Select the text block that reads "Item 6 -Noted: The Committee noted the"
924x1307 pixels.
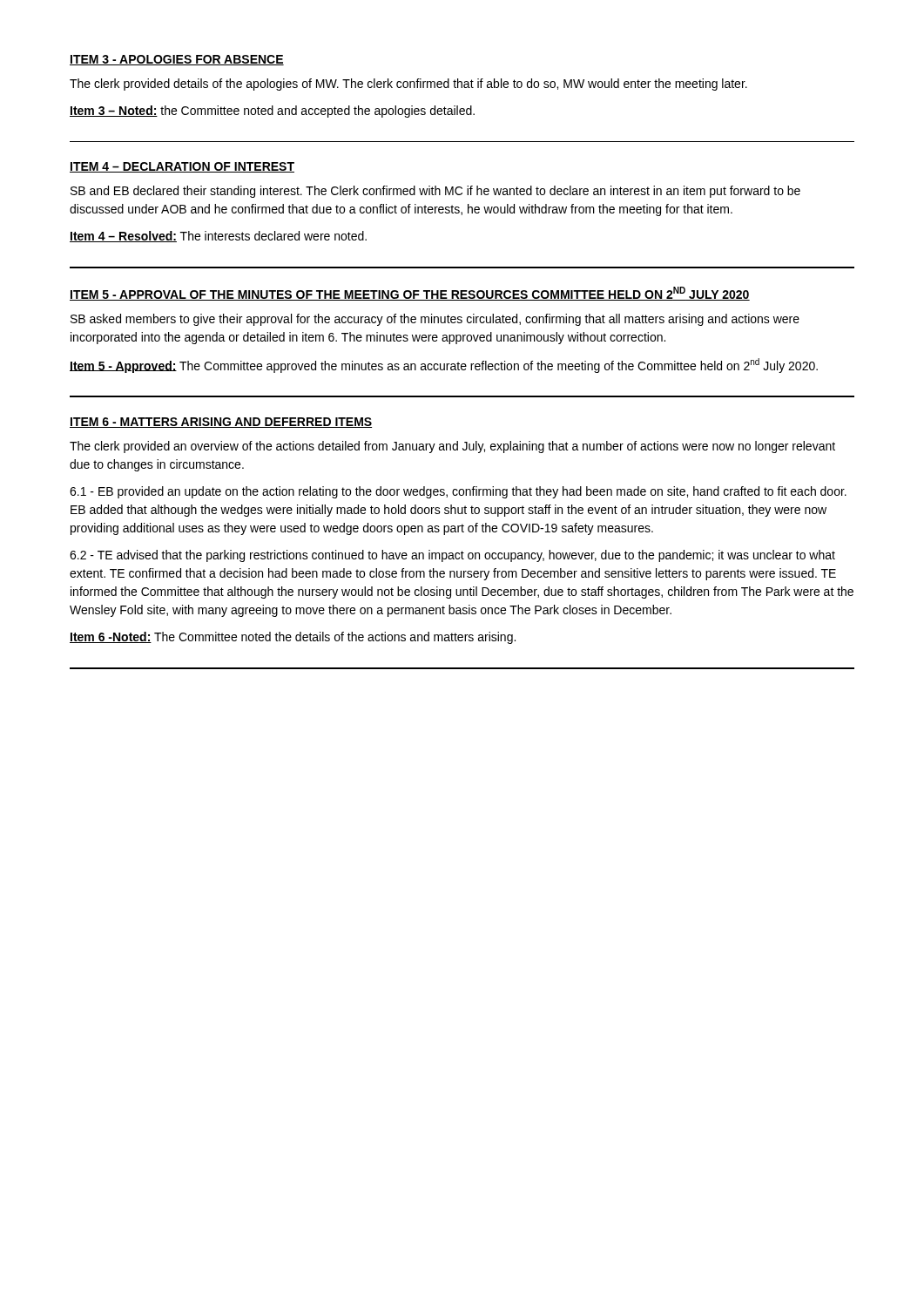coord(293,637)
